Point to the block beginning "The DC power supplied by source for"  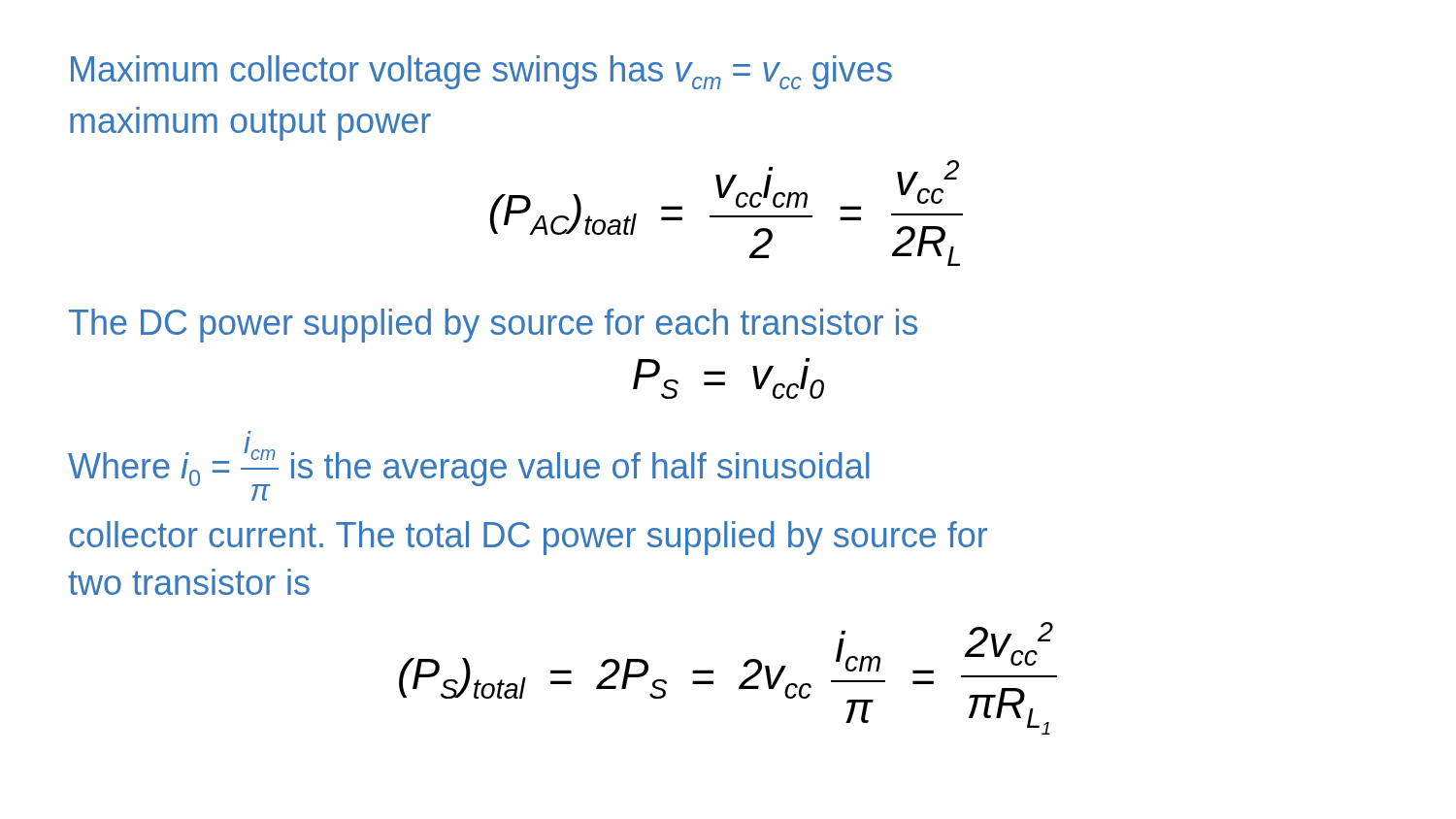pos(493,322)
